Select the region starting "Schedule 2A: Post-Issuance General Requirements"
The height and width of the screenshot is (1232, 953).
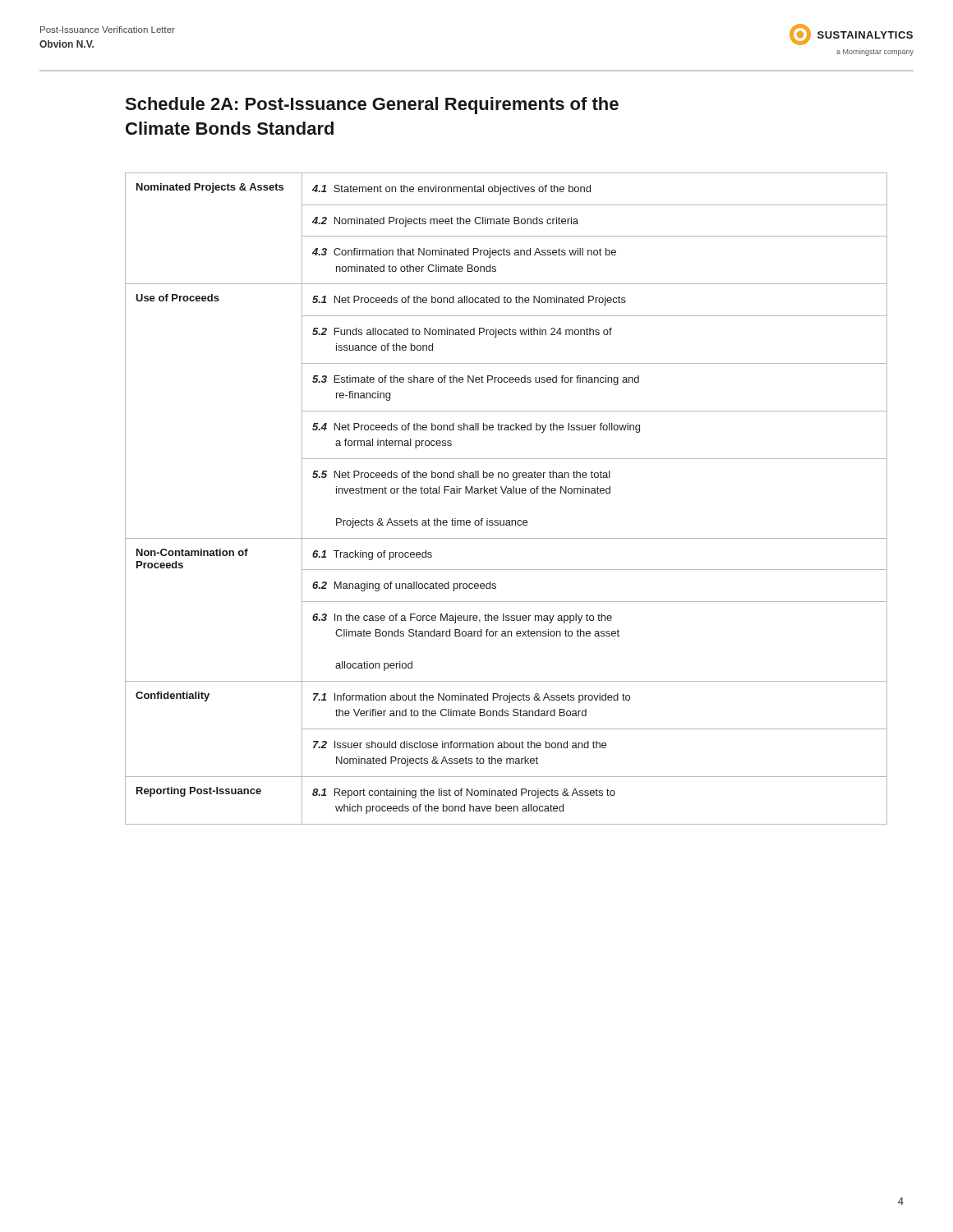(506, 116)
